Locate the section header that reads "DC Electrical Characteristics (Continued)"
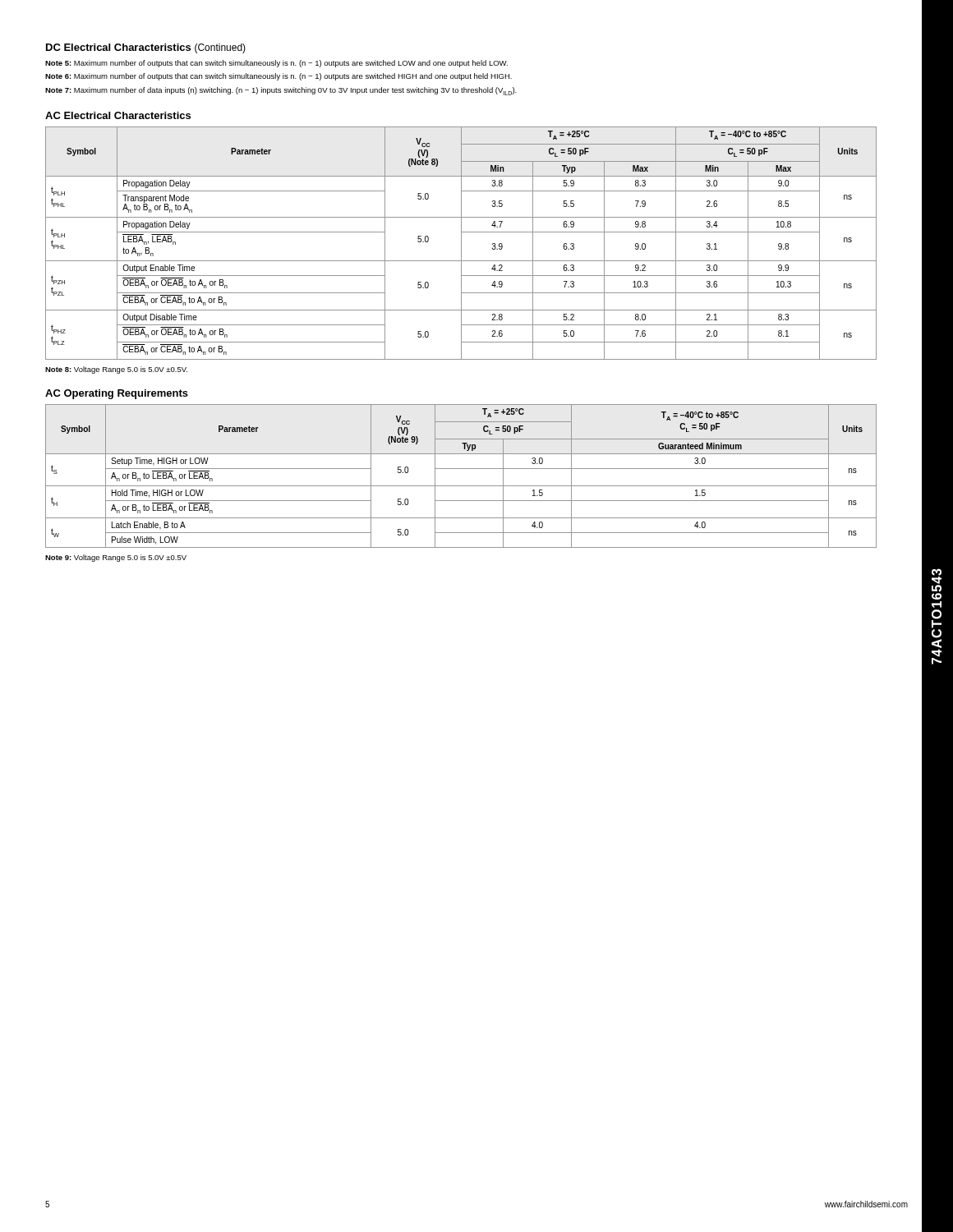Image resolution: width=953 pixels, height=1232 pixels. (x=145, y=47)
